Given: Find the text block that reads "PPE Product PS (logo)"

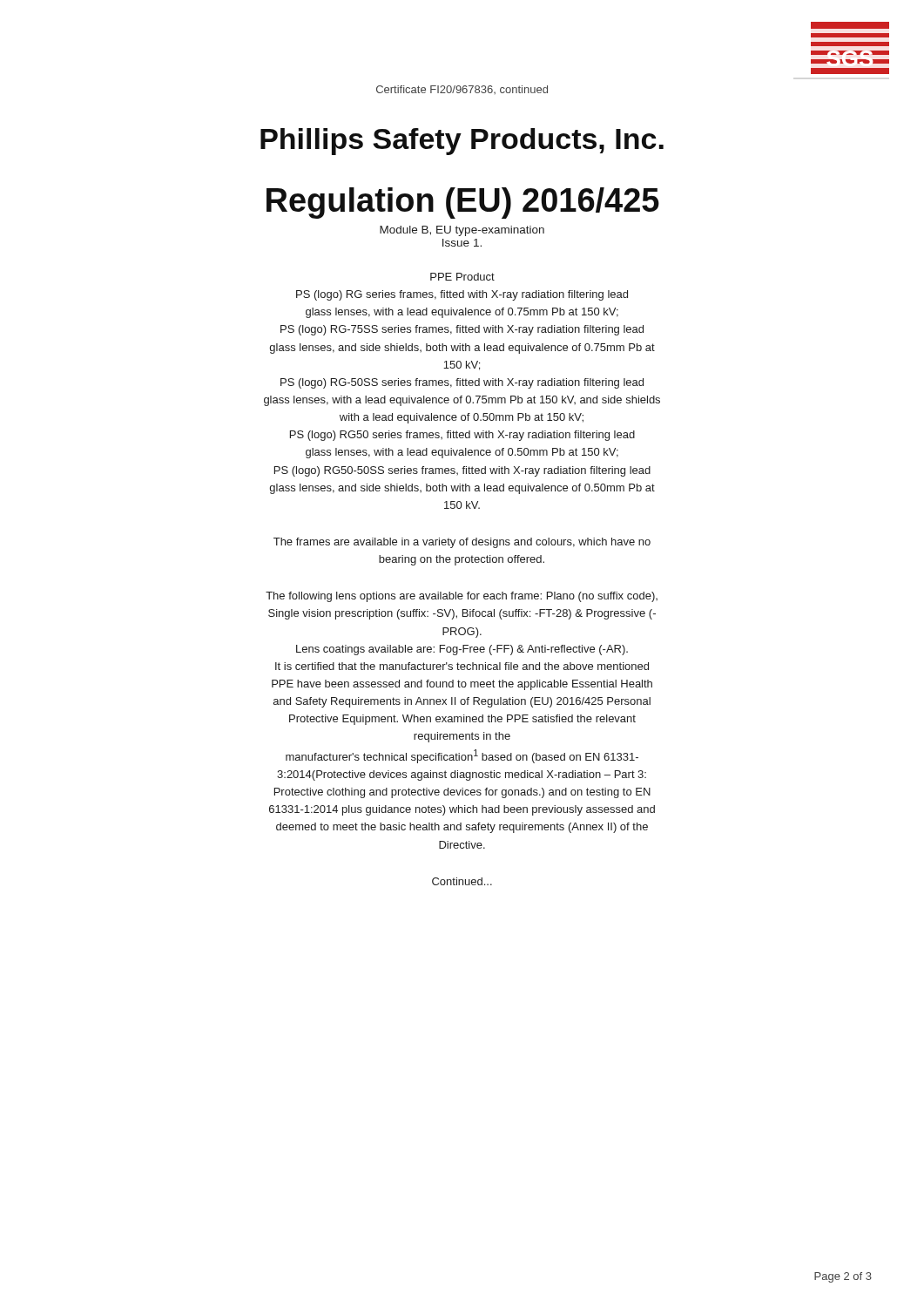Looking at the screenshot, I should [462, 391].
